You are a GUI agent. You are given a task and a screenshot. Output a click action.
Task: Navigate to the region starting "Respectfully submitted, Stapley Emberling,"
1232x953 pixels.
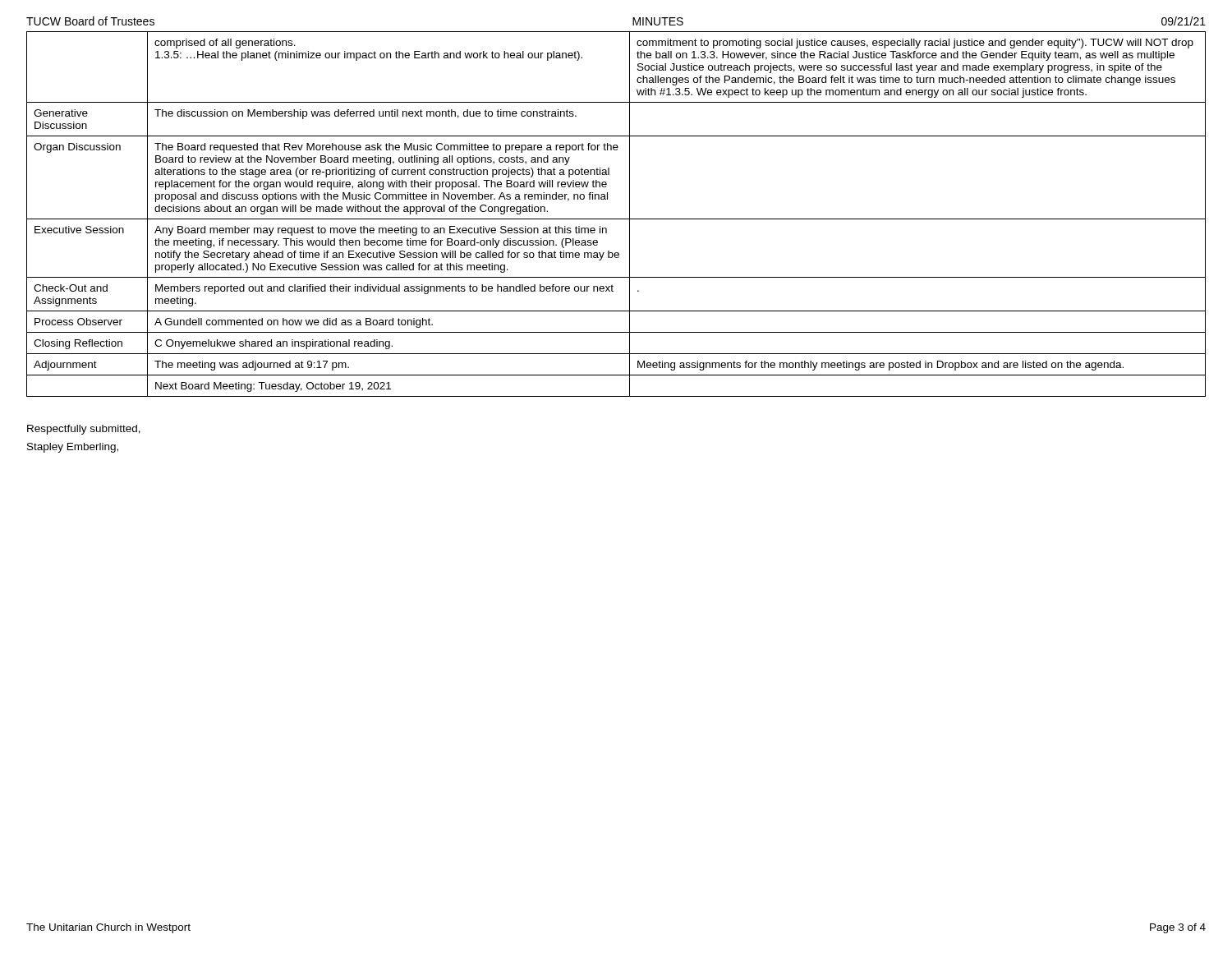84,437
